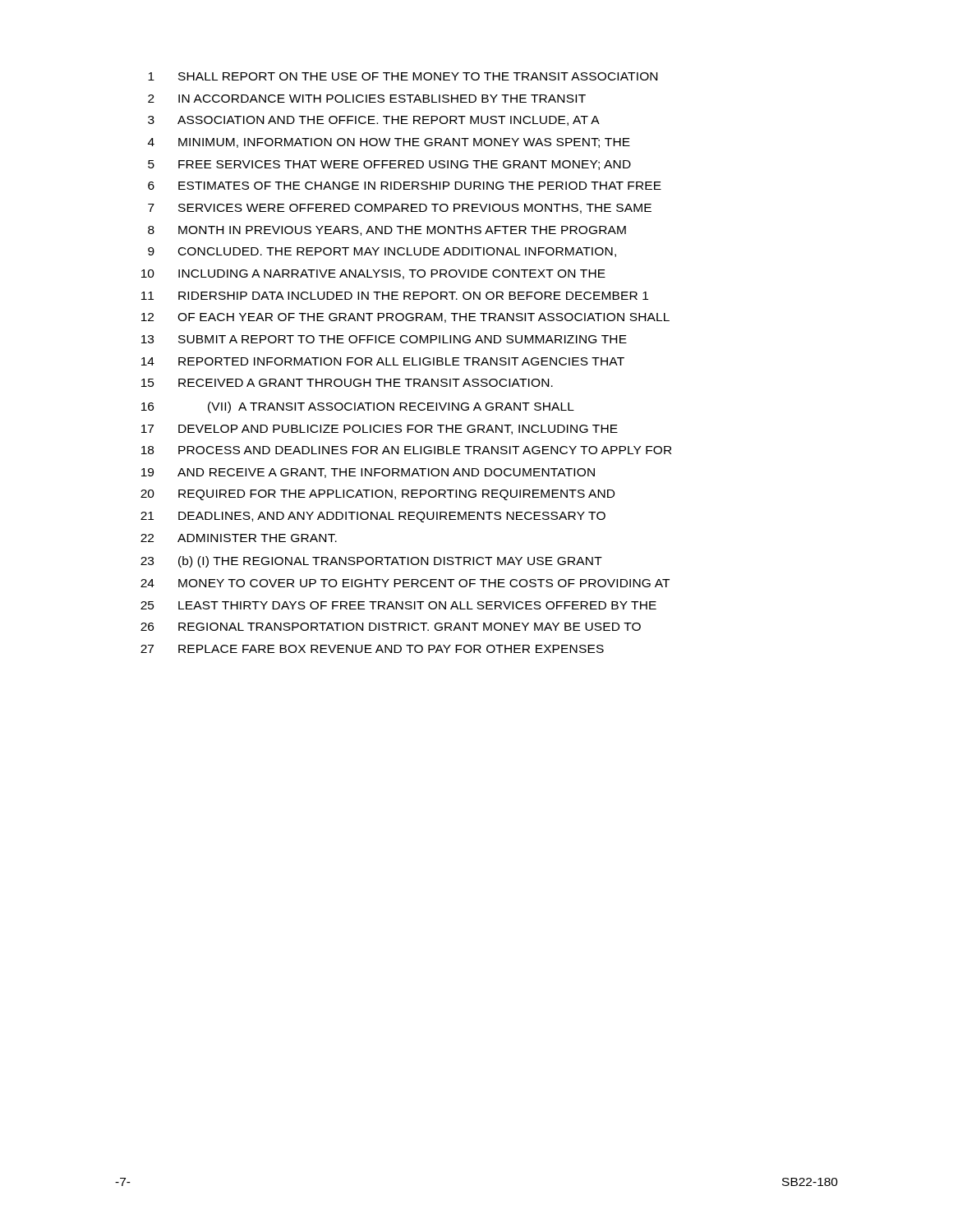Locate the passage starting "13 SUBMIT A REPORT TO THE OFFICE COMPILING"
The height and width of the screenshot is (1232, 953).
click(371, 339)
